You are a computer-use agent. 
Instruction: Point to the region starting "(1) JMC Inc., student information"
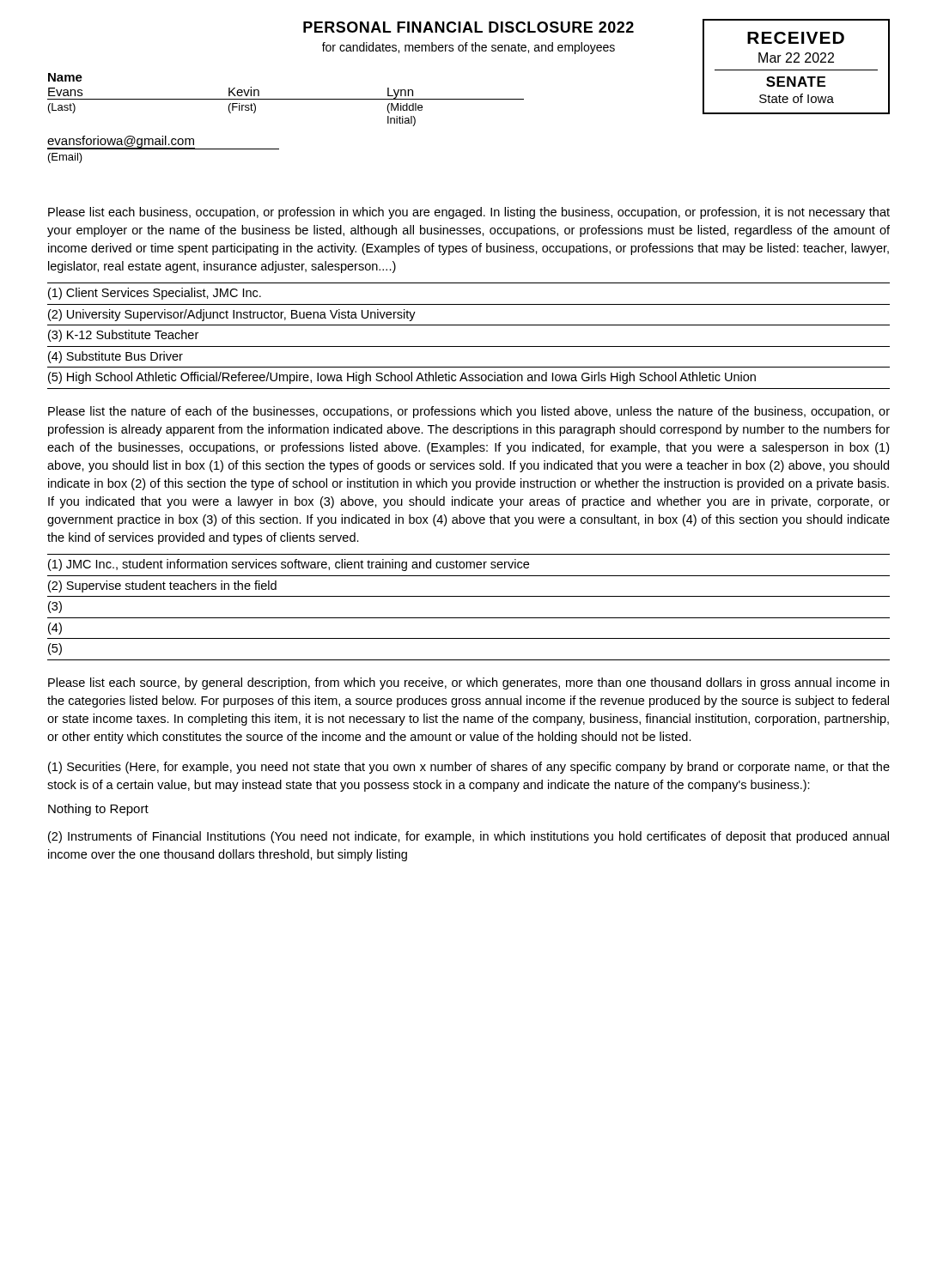tap(288, 564)
